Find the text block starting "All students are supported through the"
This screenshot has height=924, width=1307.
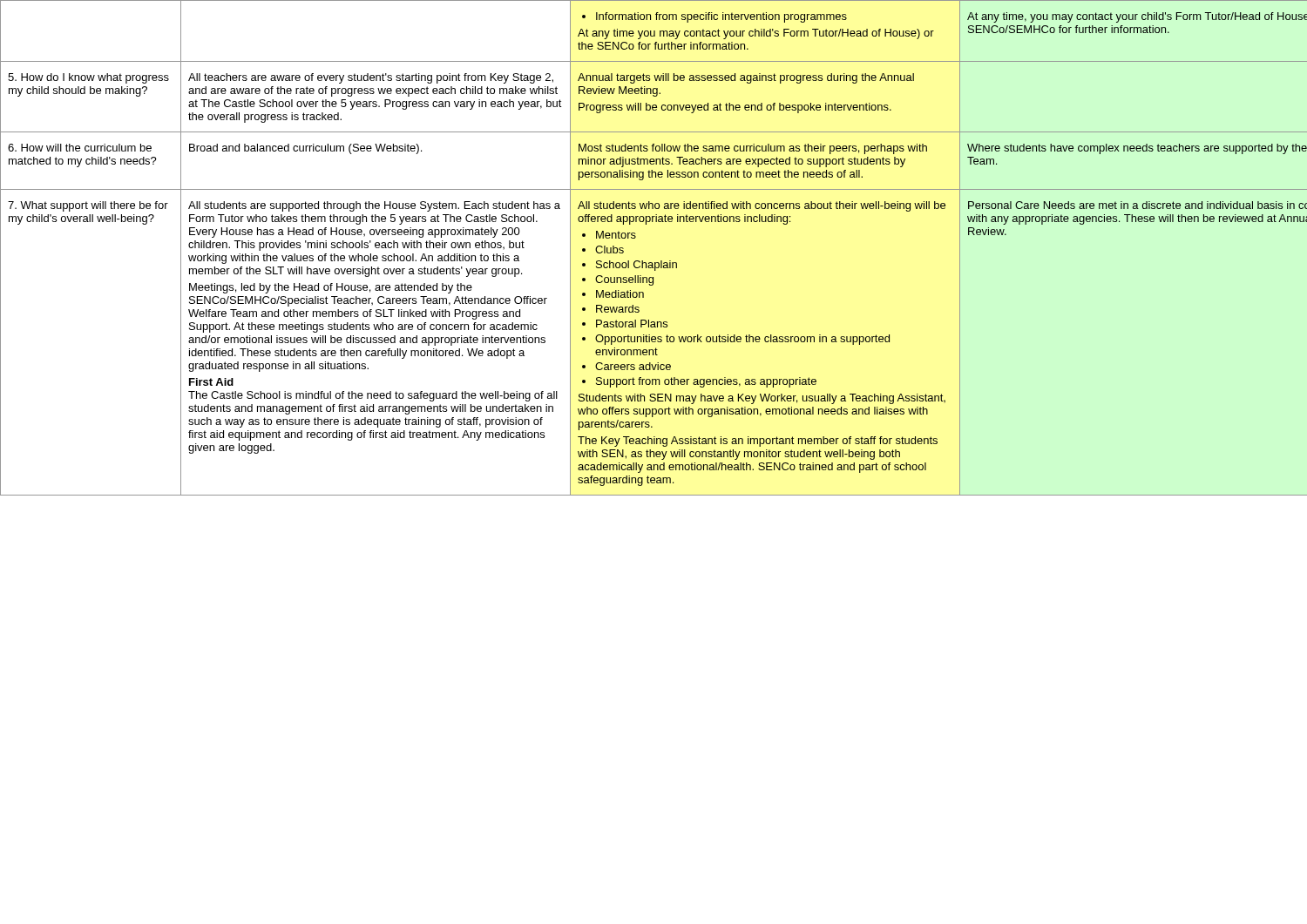coord(376,326)
